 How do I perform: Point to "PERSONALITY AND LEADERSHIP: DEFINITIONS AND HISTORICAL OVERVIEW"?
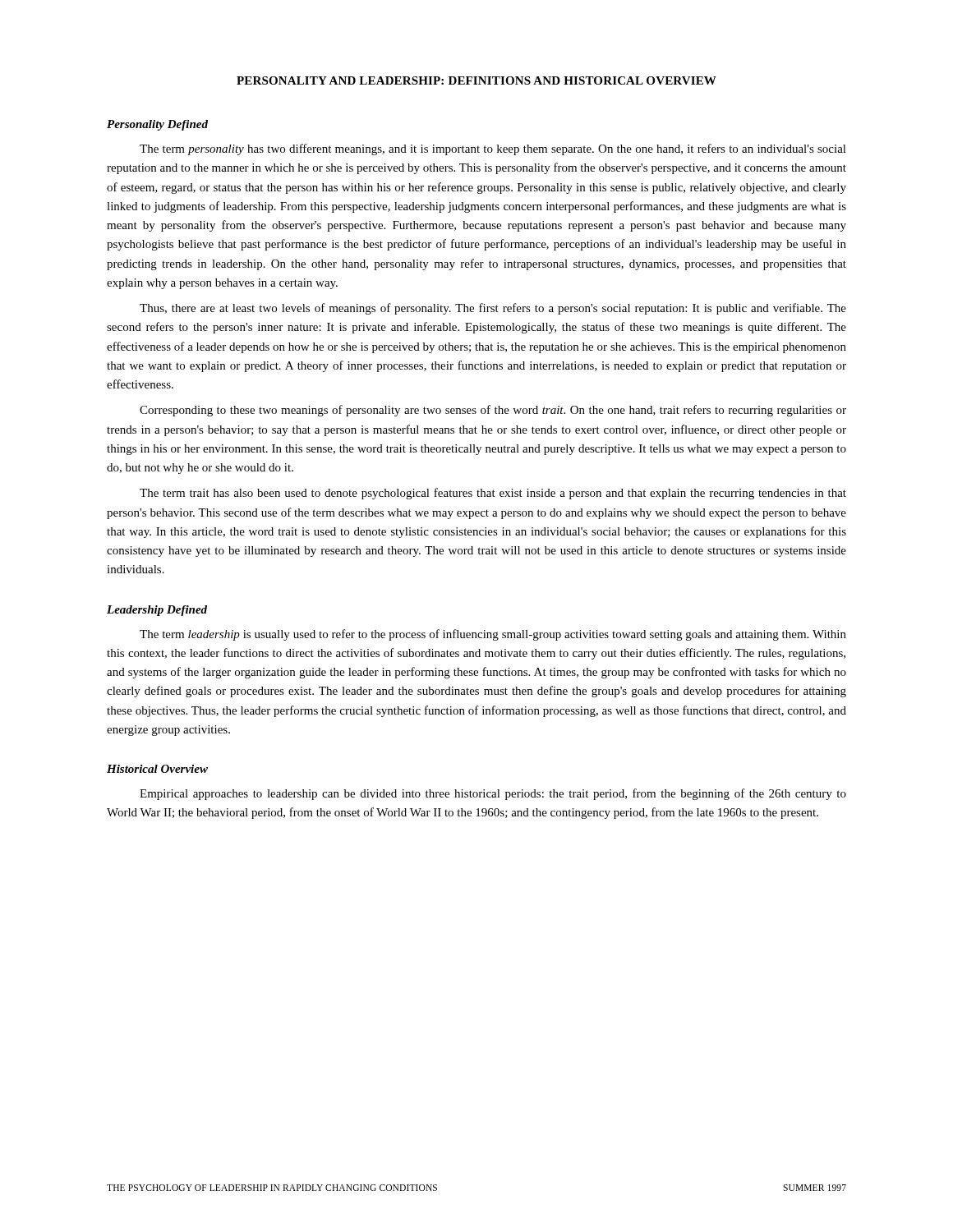476,81
